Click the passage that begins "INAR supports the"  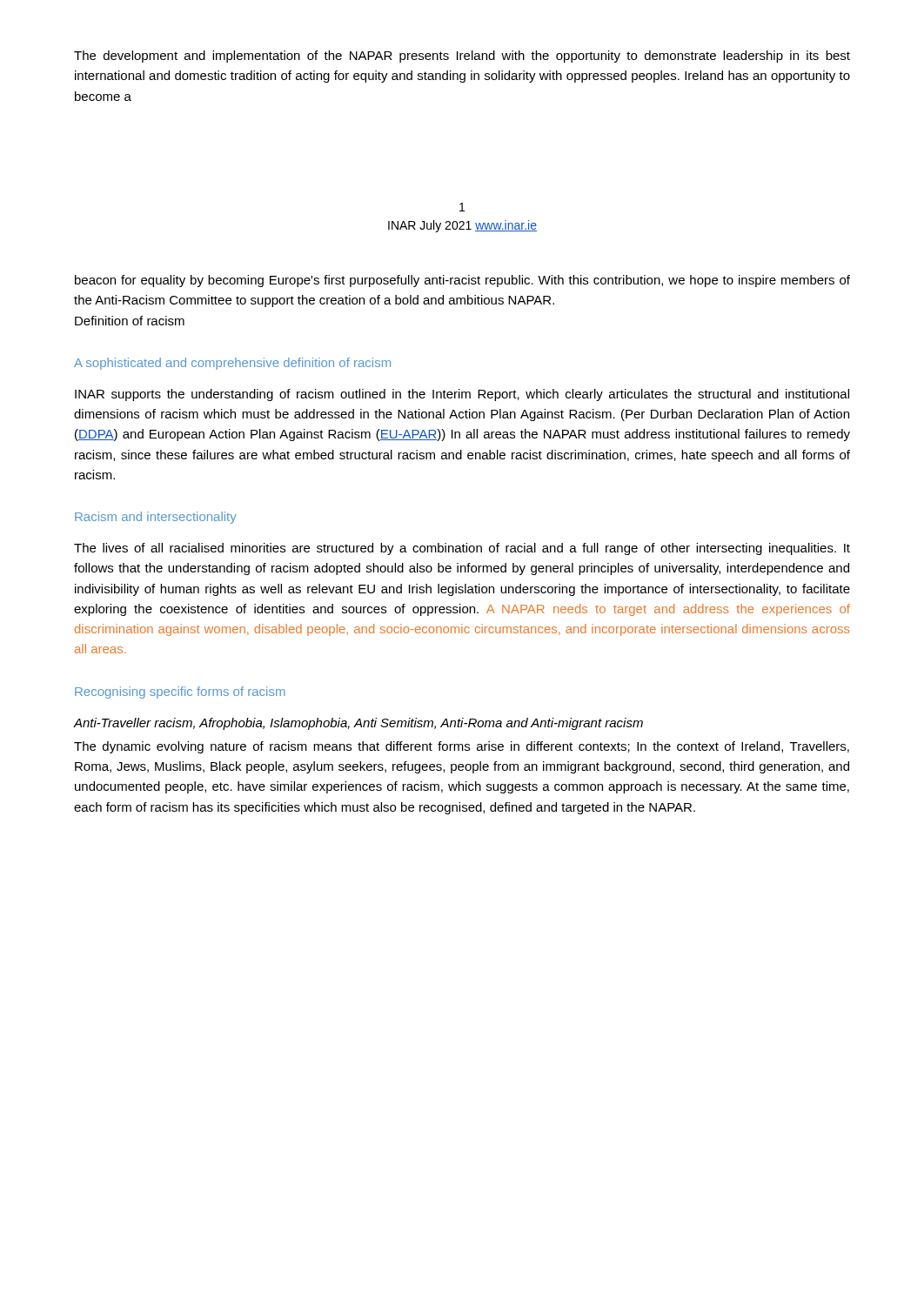pyautogui.click(x=462, y=434)
